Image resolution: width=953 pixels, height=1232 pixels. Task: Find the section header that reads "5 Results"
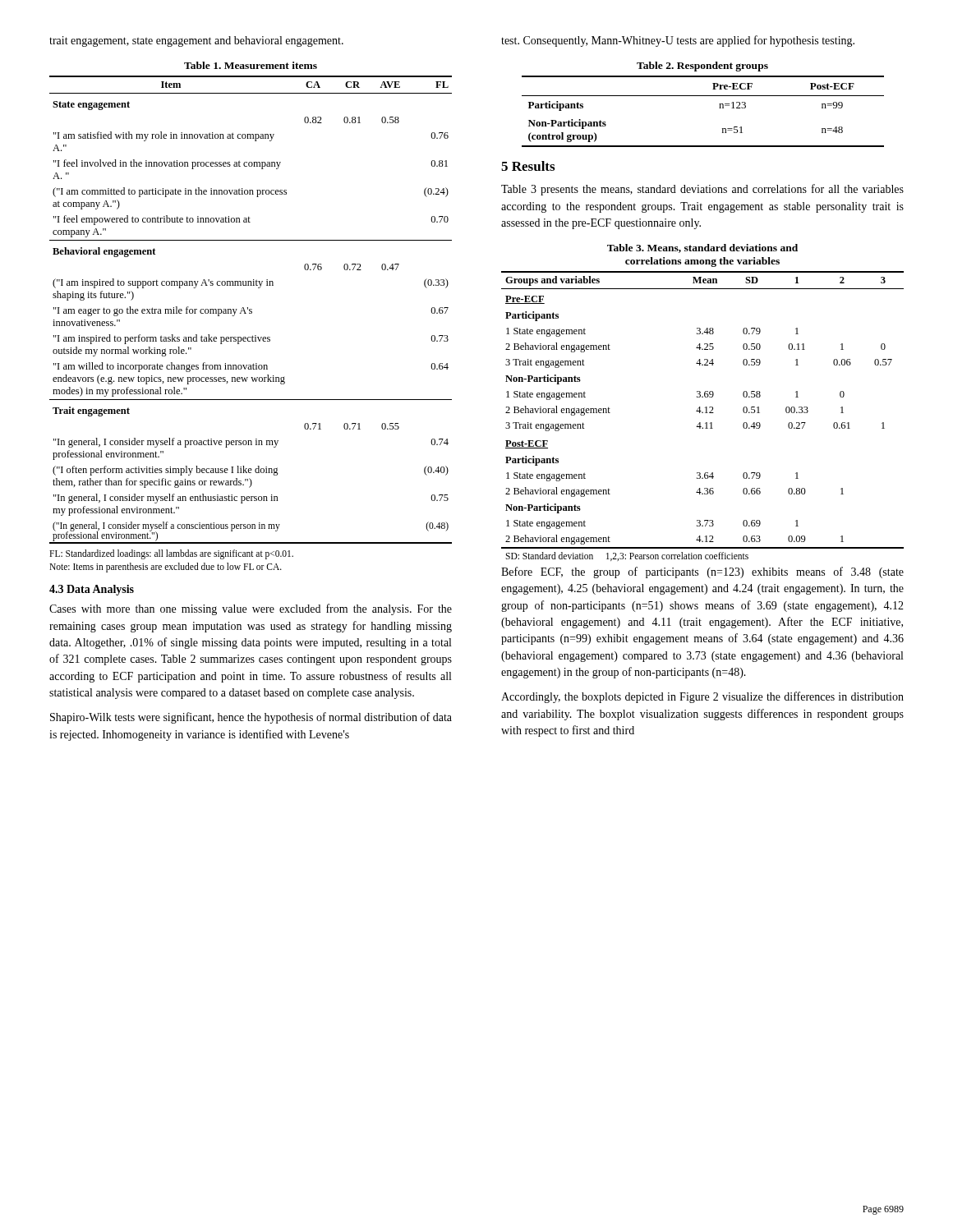click(528, 166)
